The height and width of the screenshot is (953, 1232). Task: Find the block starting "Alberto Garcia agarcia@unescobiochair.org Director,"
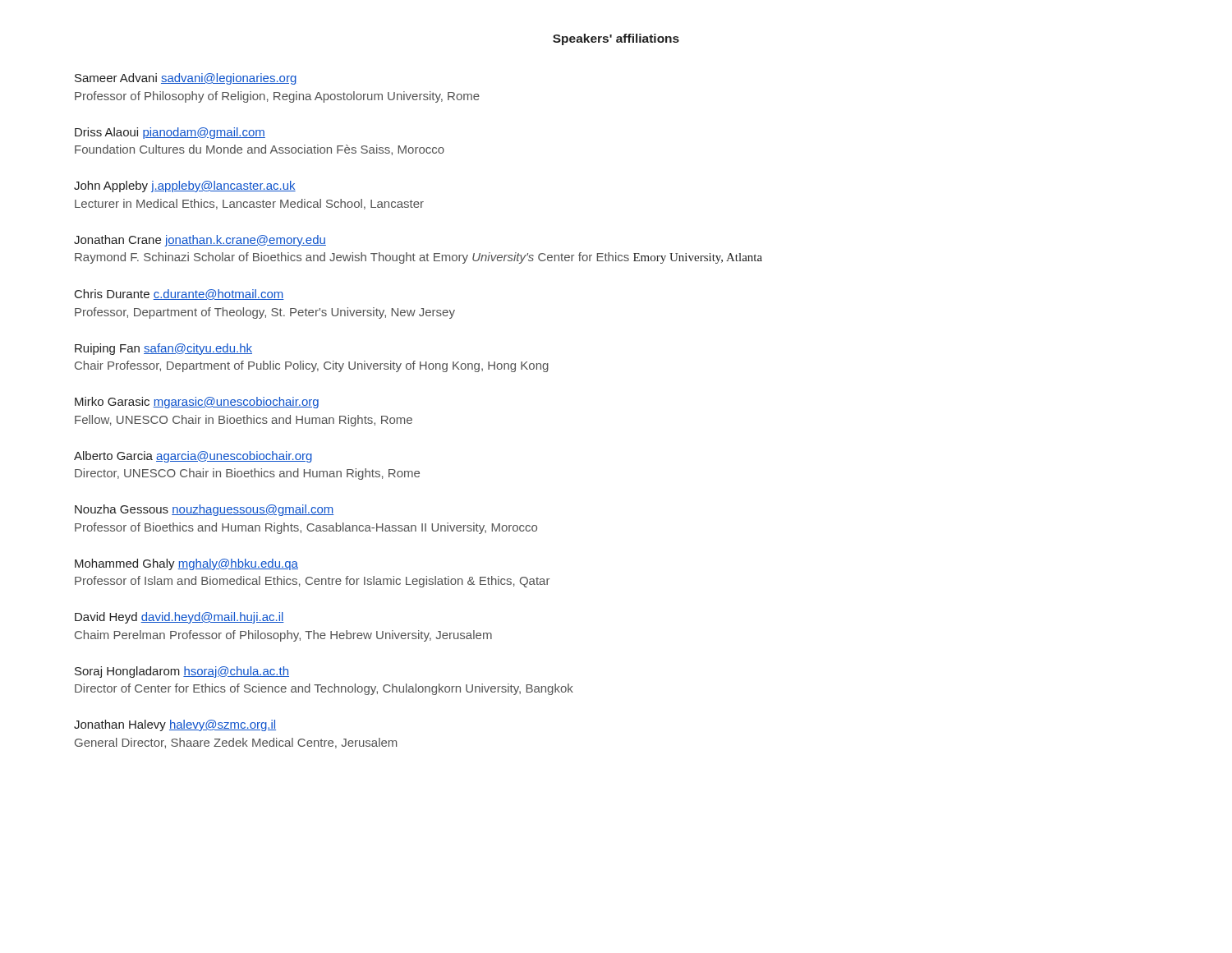[x=193, y=457]
